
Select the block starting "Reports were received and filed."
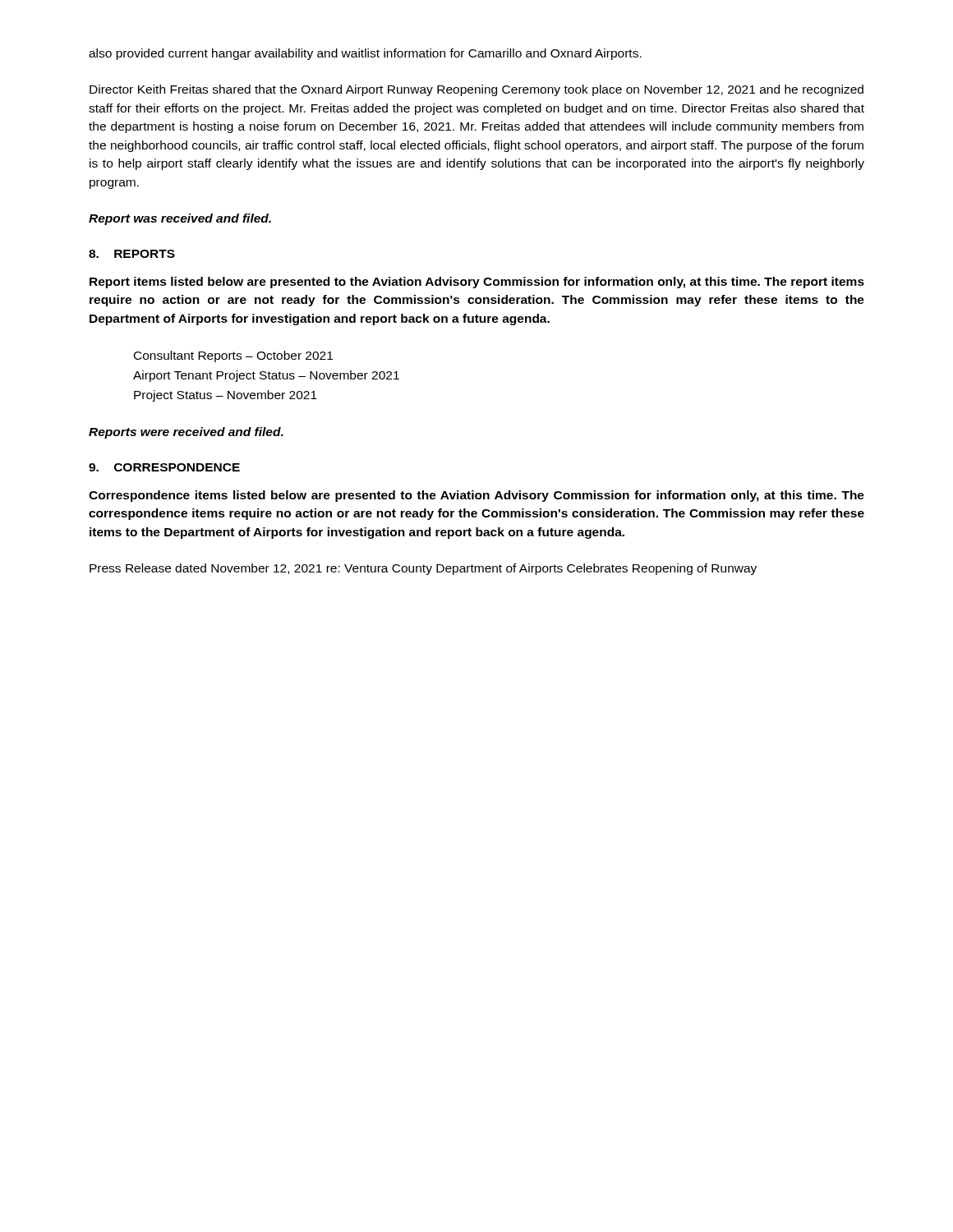click(186, 432)
